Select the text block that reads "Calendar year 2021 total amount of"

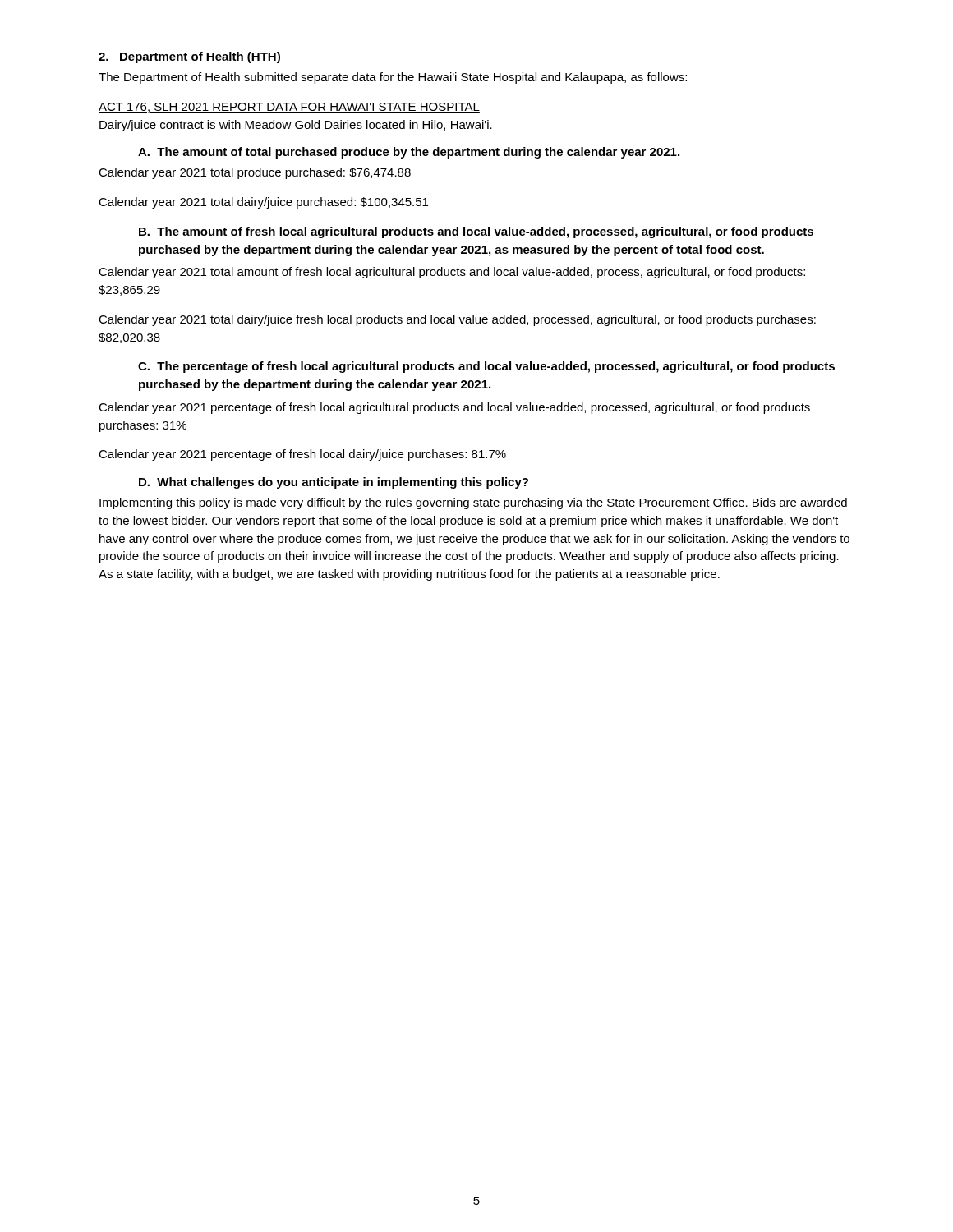tap(452, 281)
